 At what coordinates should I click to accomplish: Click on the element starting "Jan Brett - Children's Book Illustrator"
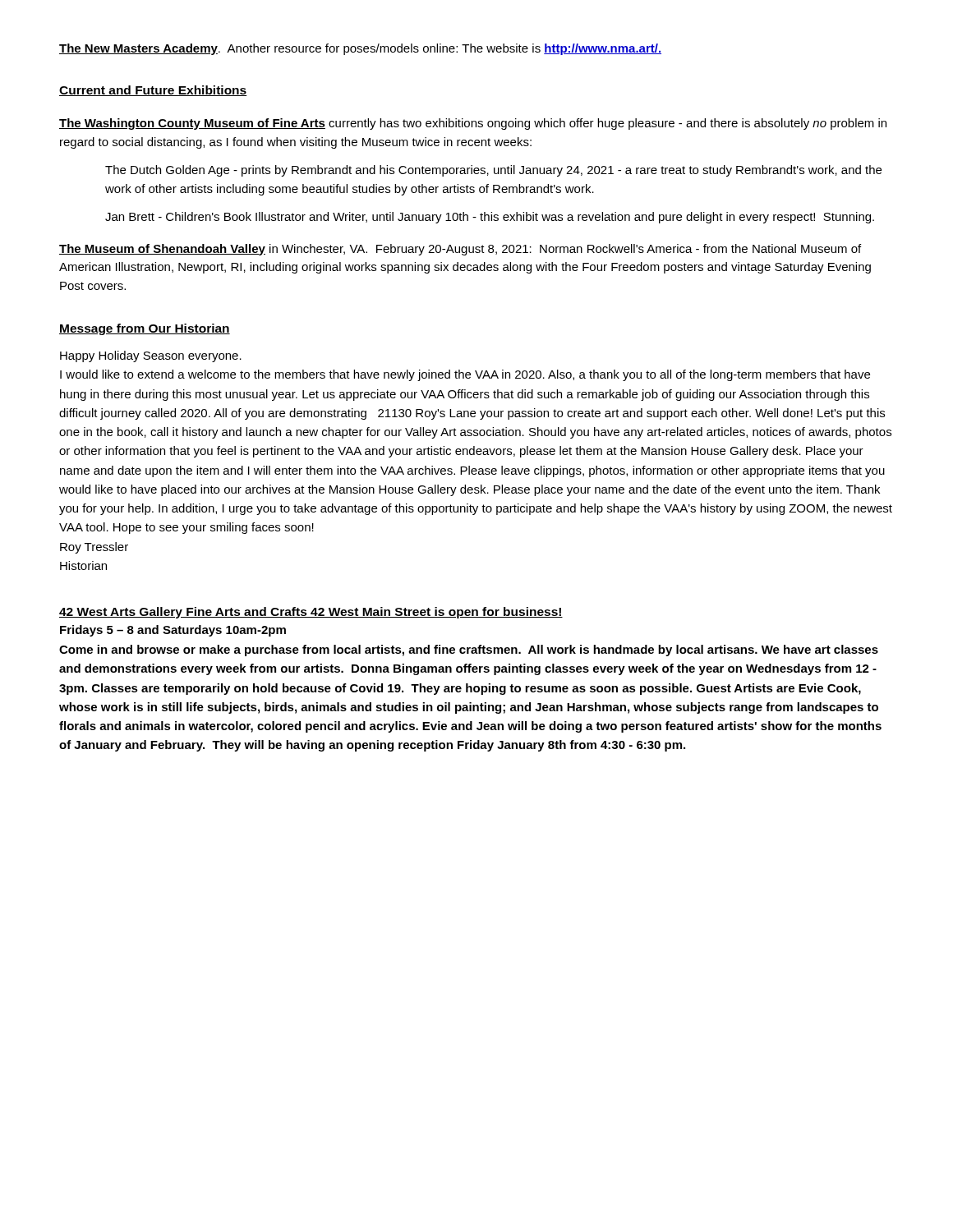point(490,216)
